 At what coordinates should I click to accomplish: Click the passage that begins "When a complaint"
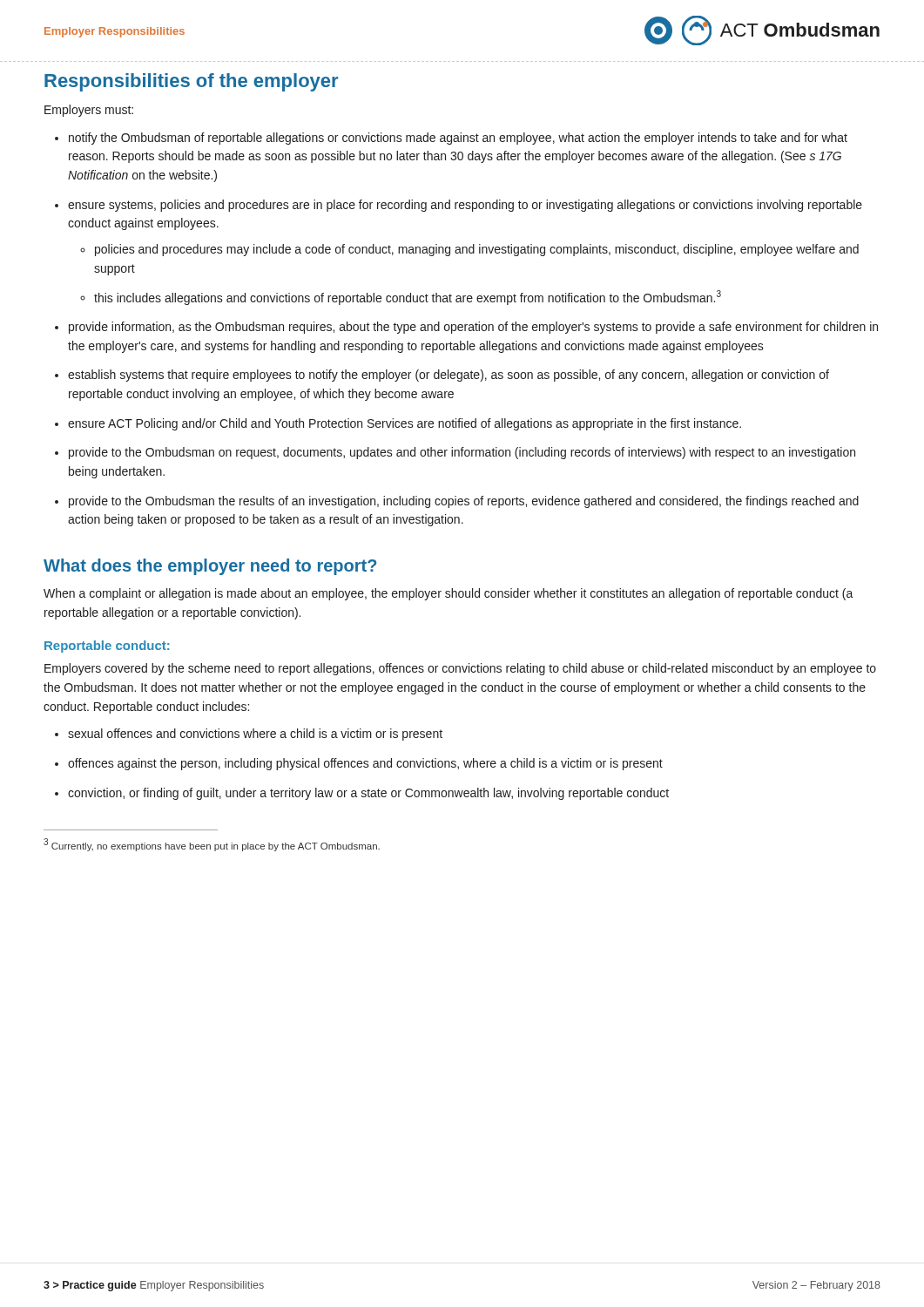coord(462,604)
